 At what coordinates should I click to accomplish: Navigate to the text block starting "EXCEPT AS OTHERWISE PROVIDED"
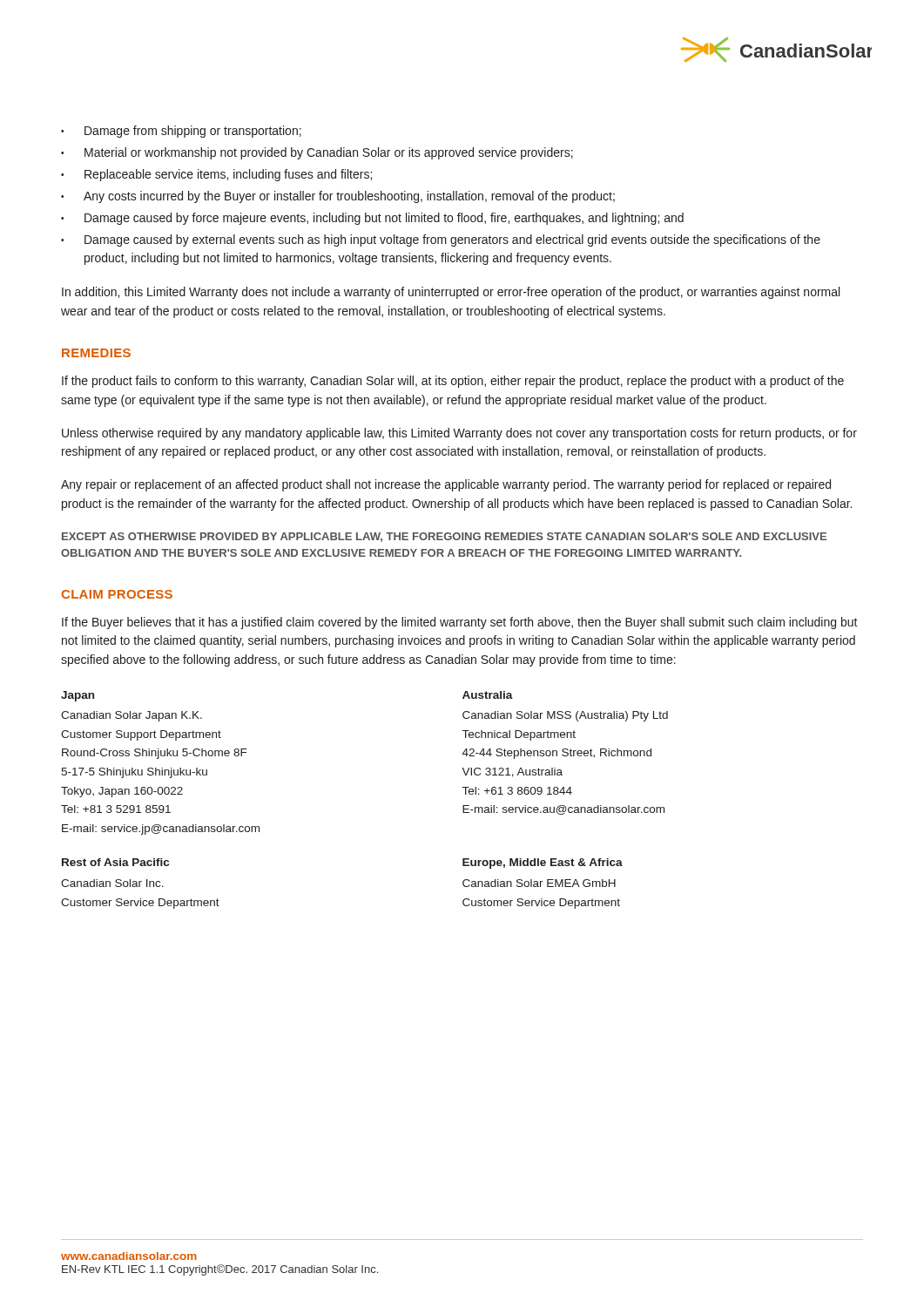click(x=444, y=544)
